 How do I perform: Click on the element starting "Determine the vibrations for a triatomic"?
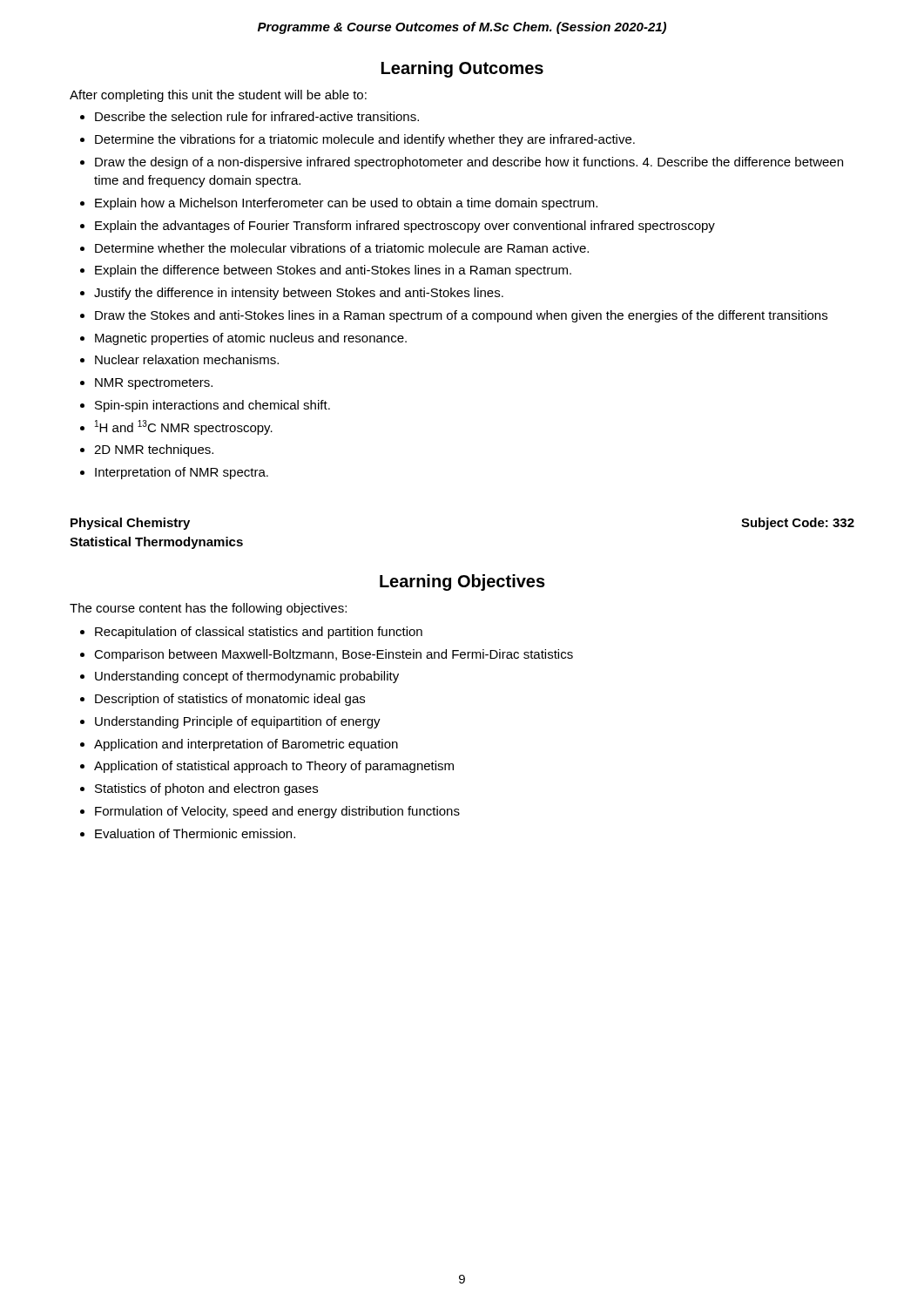click(x=365, y=139)
